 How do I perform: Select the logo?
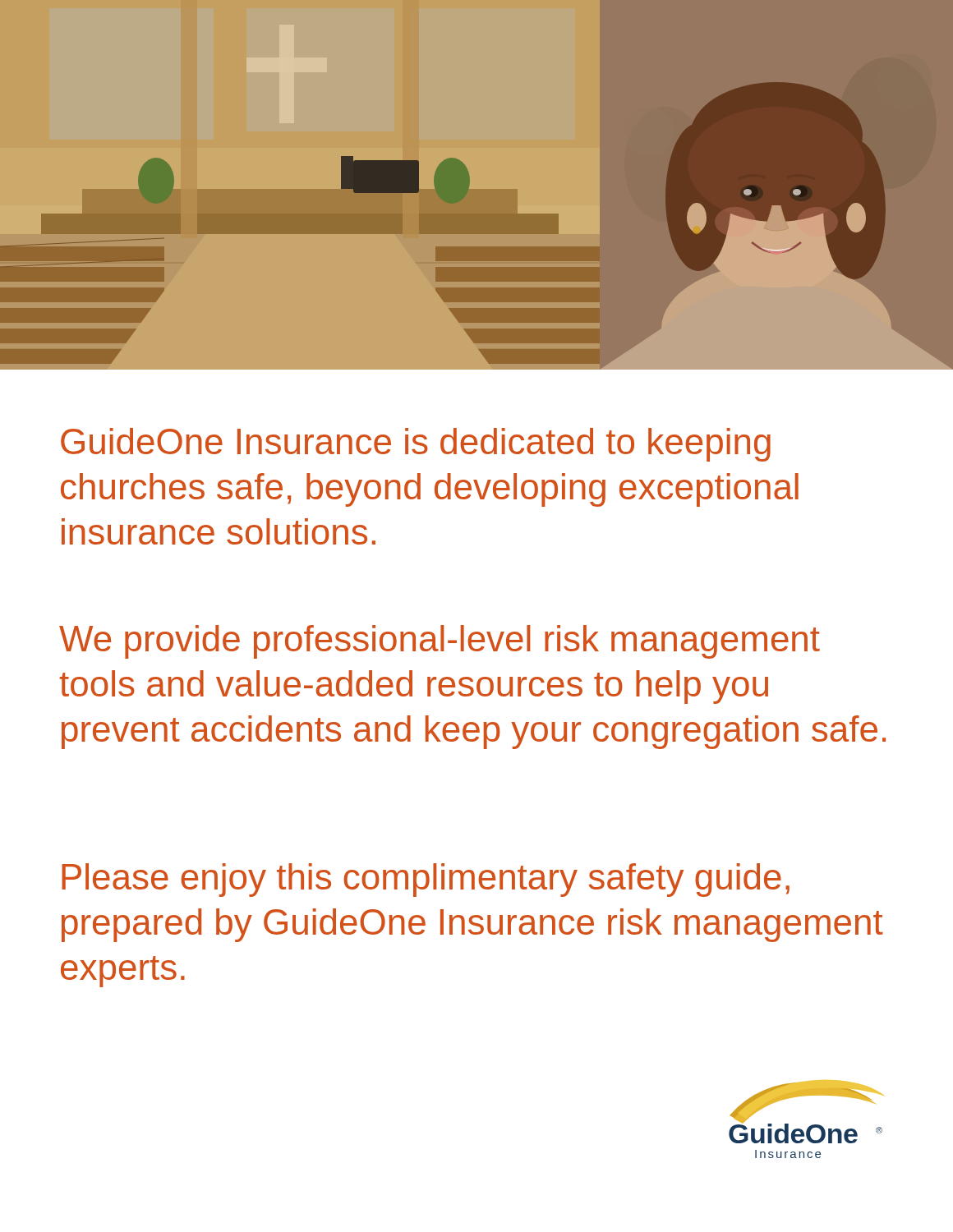803,1121
